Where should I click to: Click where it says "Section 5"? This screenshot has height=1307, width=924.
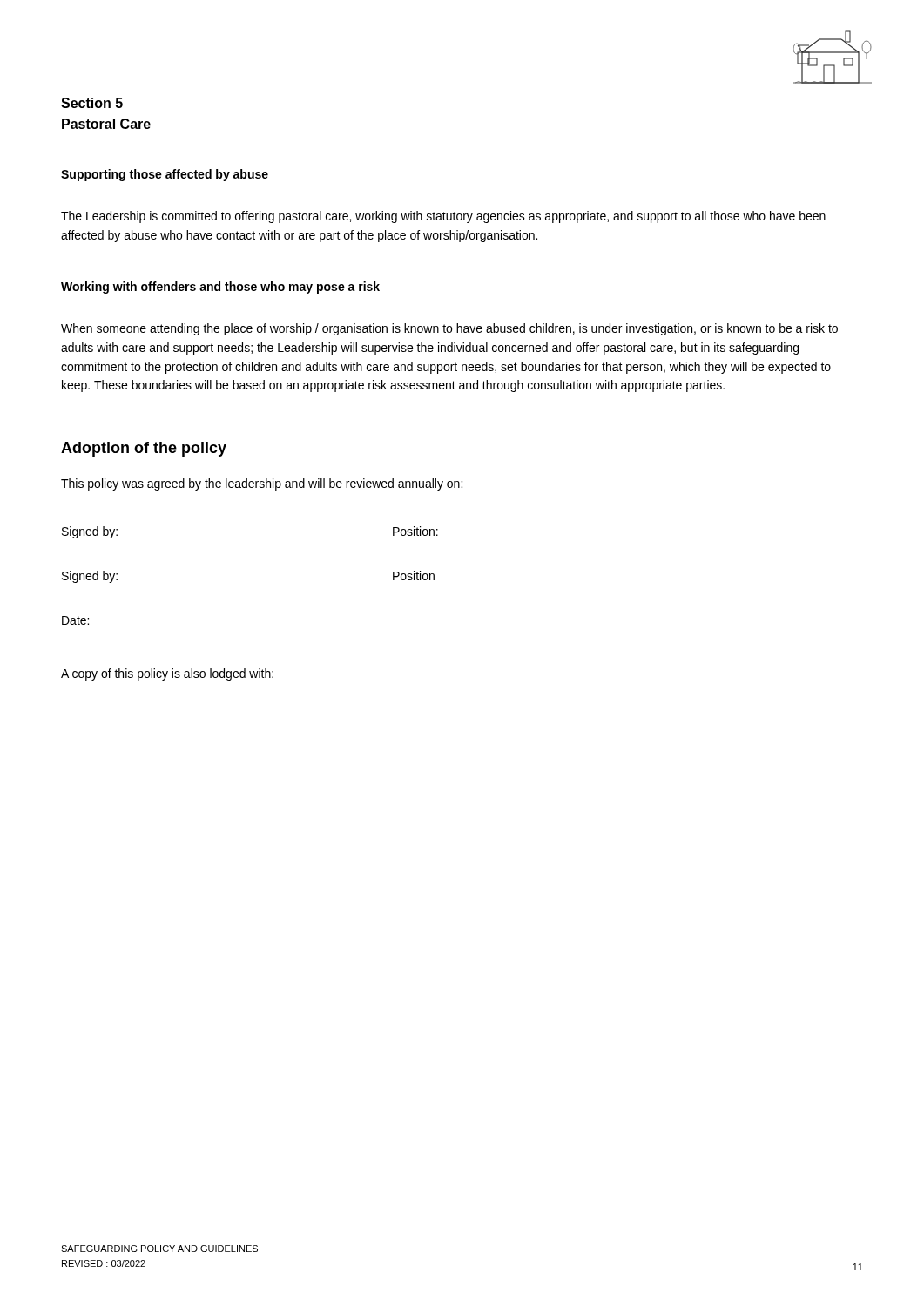(92, 103)
